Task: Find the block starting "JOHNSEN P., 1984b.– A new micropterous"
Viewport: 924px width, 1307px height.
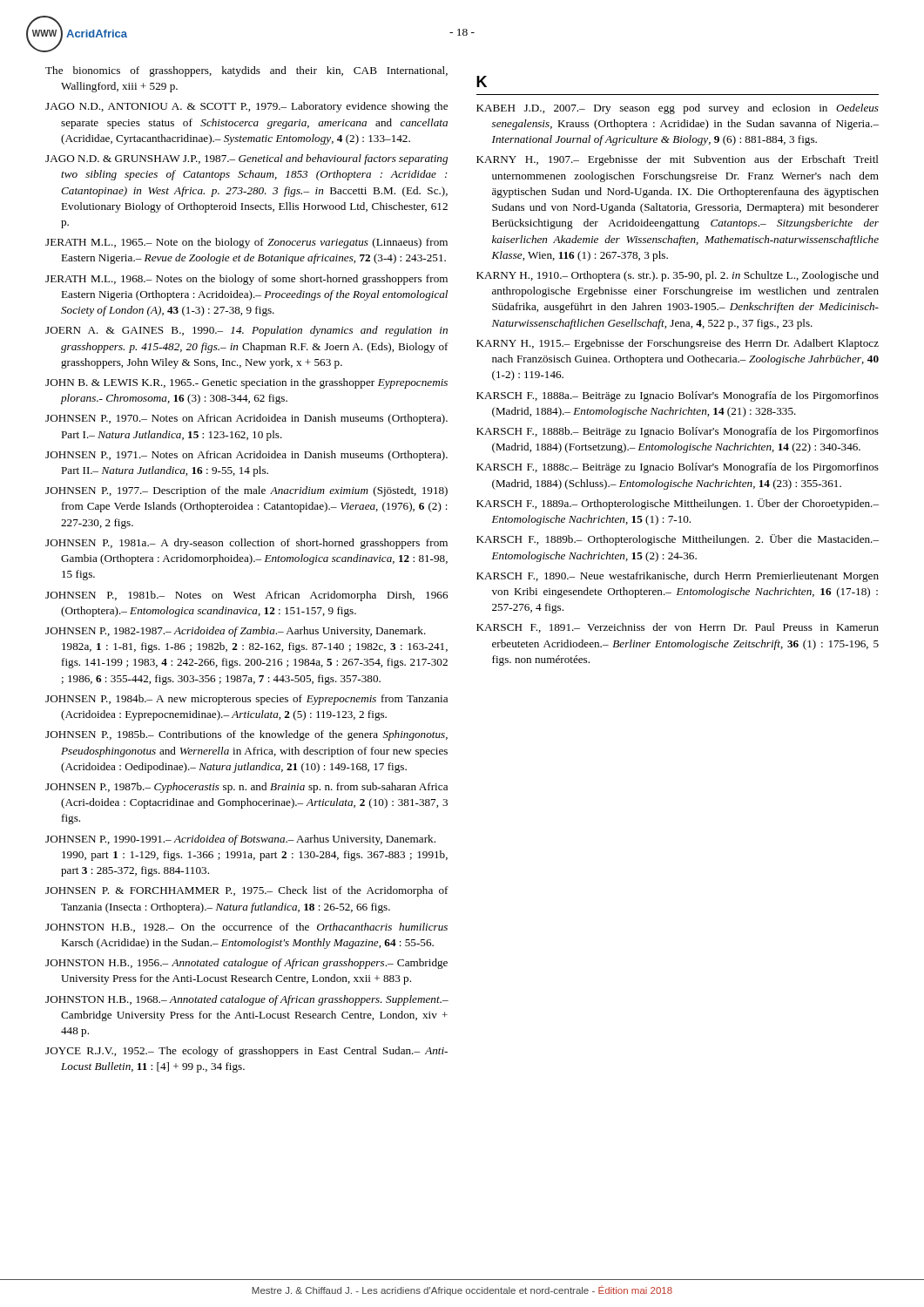Action: (x=247, y=706)
